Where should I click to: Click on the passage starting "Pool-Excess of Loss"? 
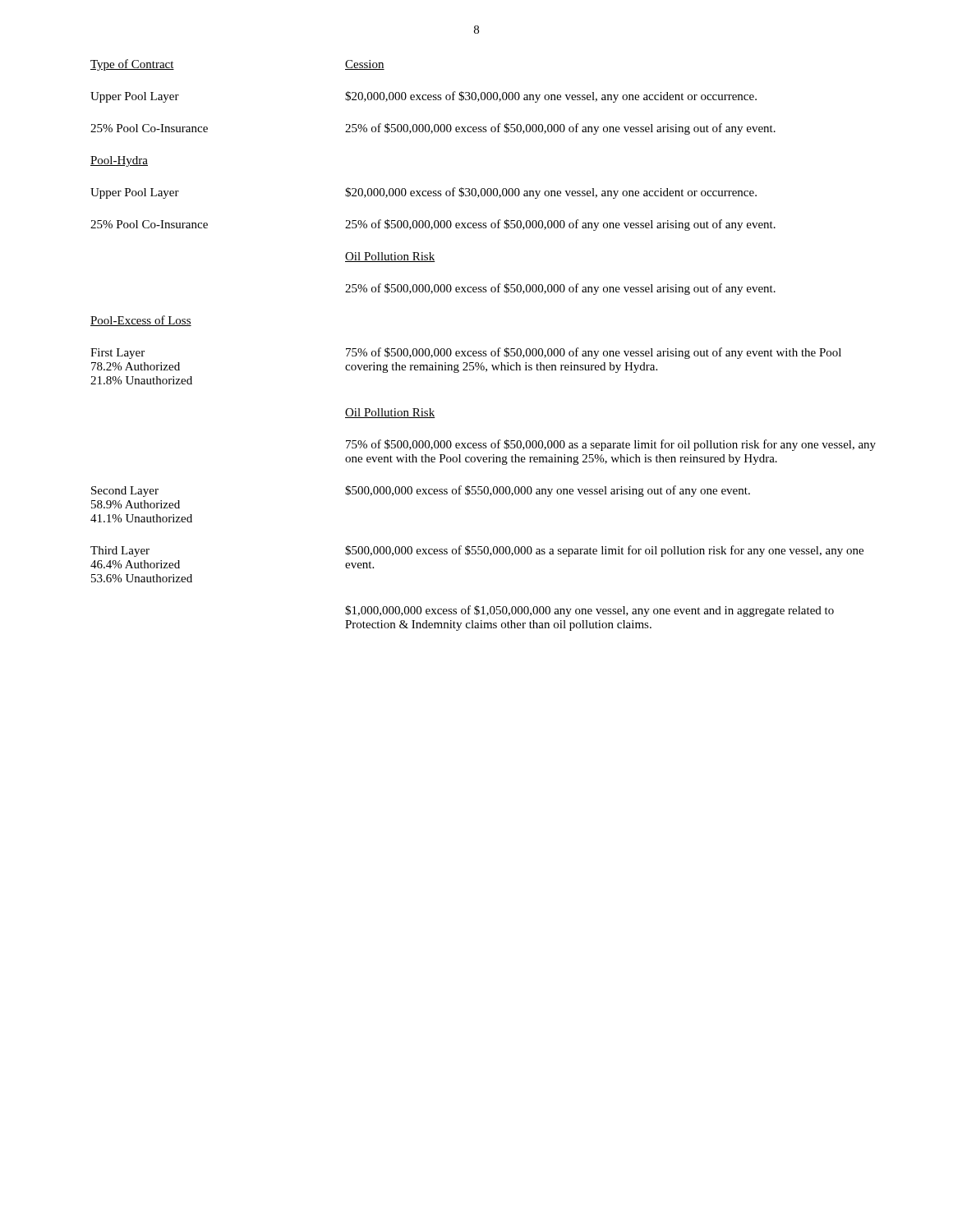tap(141, 321)
